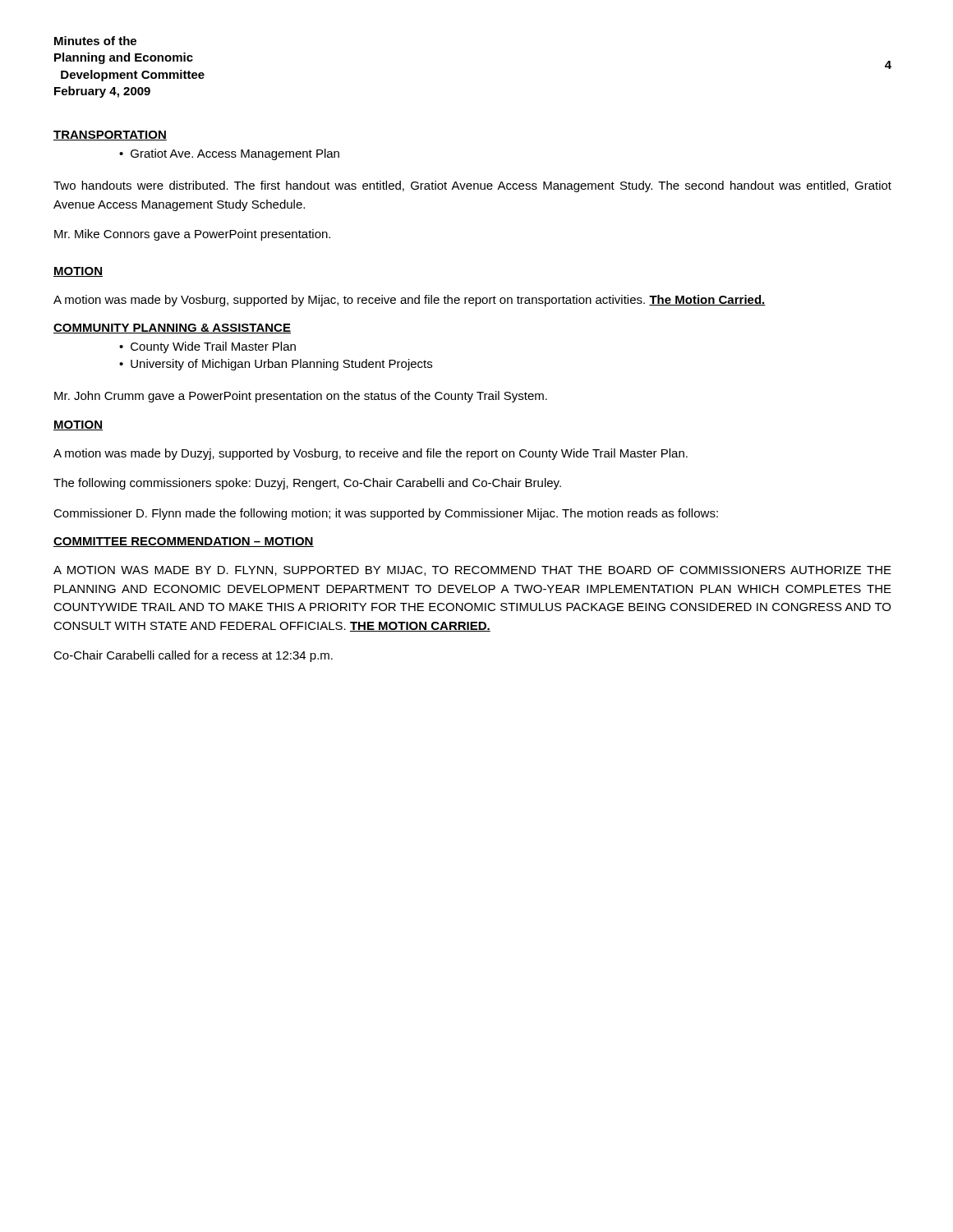Find "COMMUNITY PLANNING & ASSISTANCE" on this page
Screen dimensions: 1232x953
click(x=172, y=327)
